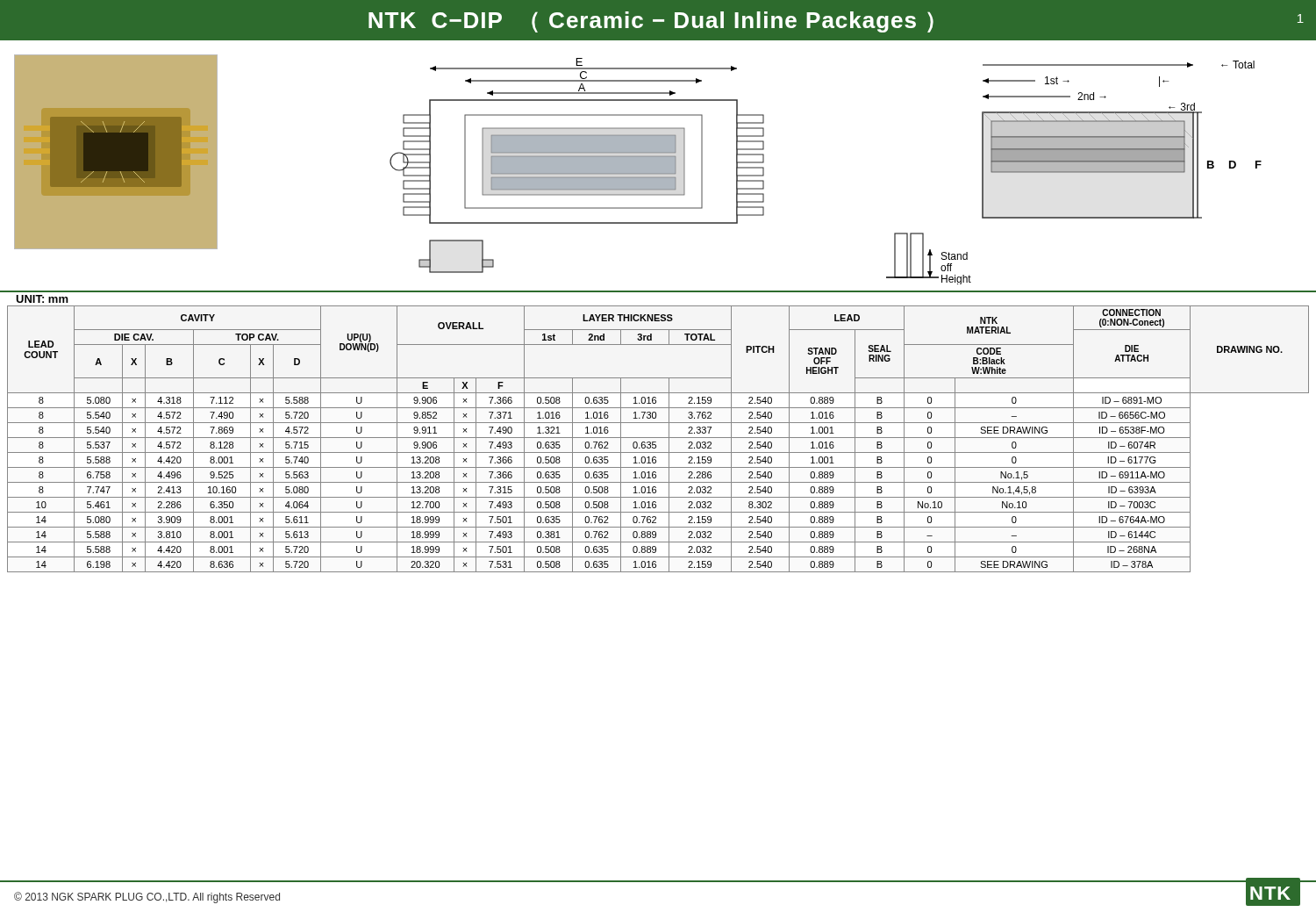This screenshot has height=912, width=1316.
Task: Find the engineering diagram
Action: pyautogui.click(x=754, y=167)
